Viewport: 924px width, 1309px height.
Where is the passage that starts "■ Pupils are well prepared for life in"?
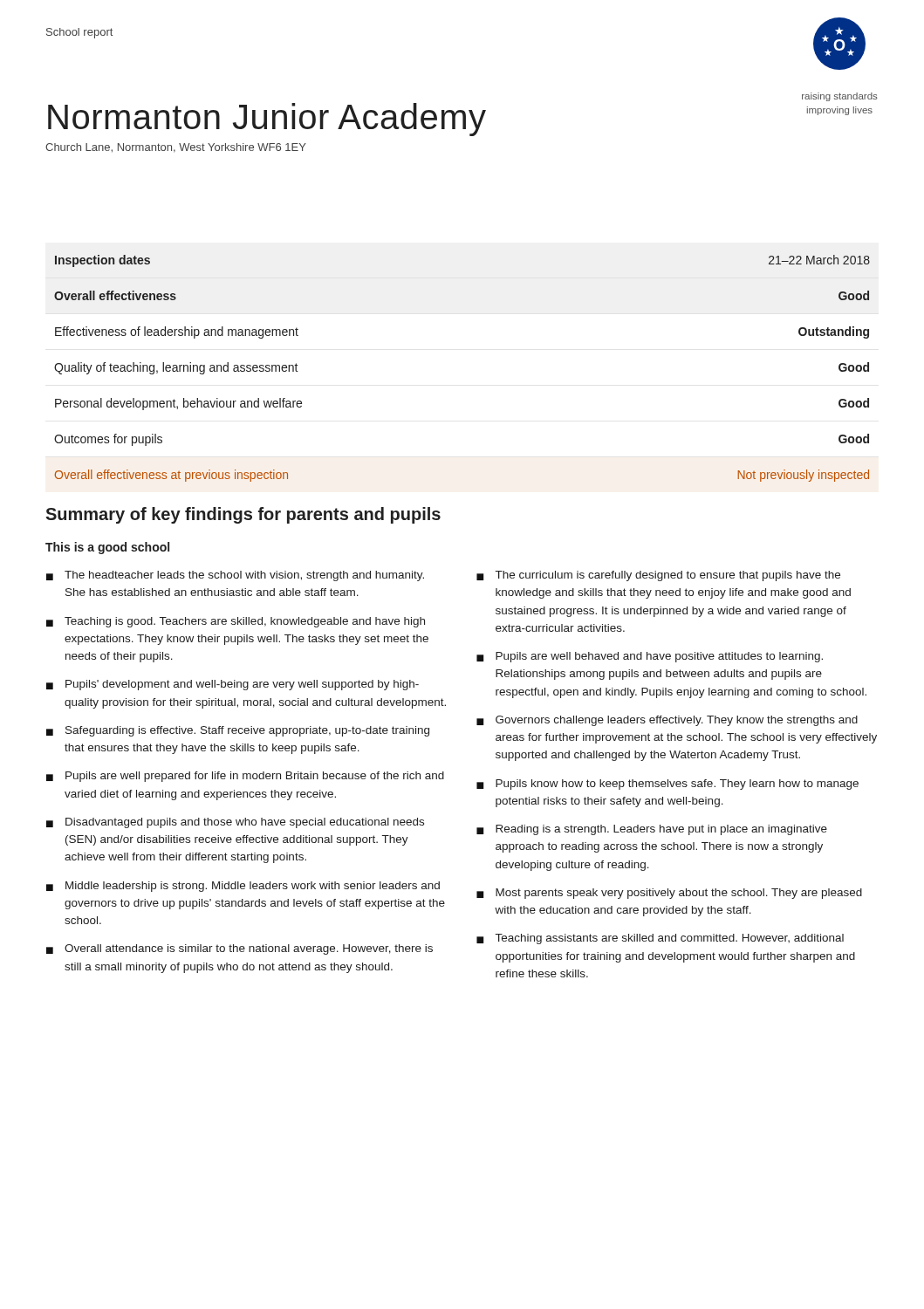click(x=247, y=785)
